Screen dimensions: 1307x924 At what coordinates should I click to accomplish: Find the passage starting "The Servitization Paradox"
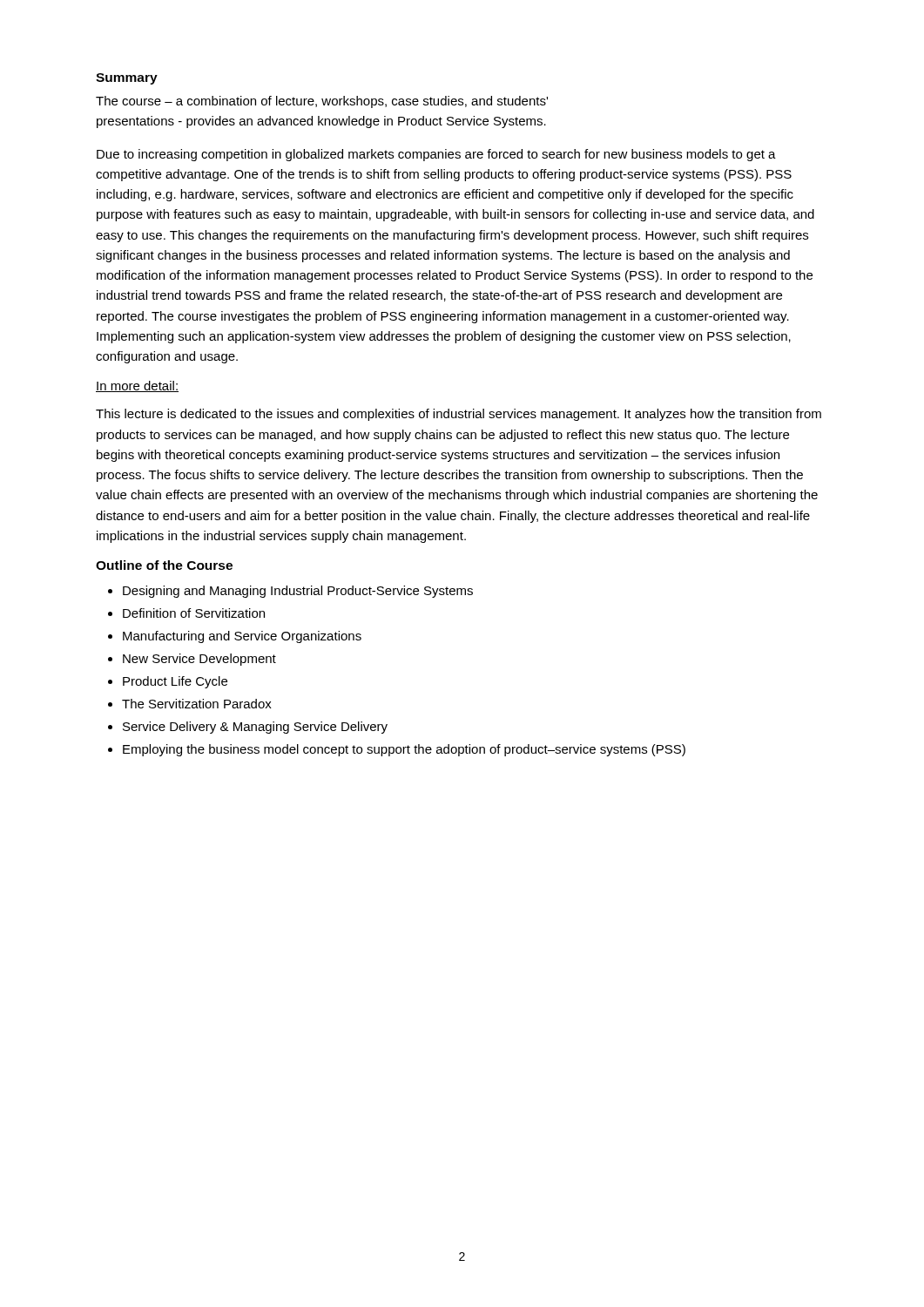(x=197, y=704)
